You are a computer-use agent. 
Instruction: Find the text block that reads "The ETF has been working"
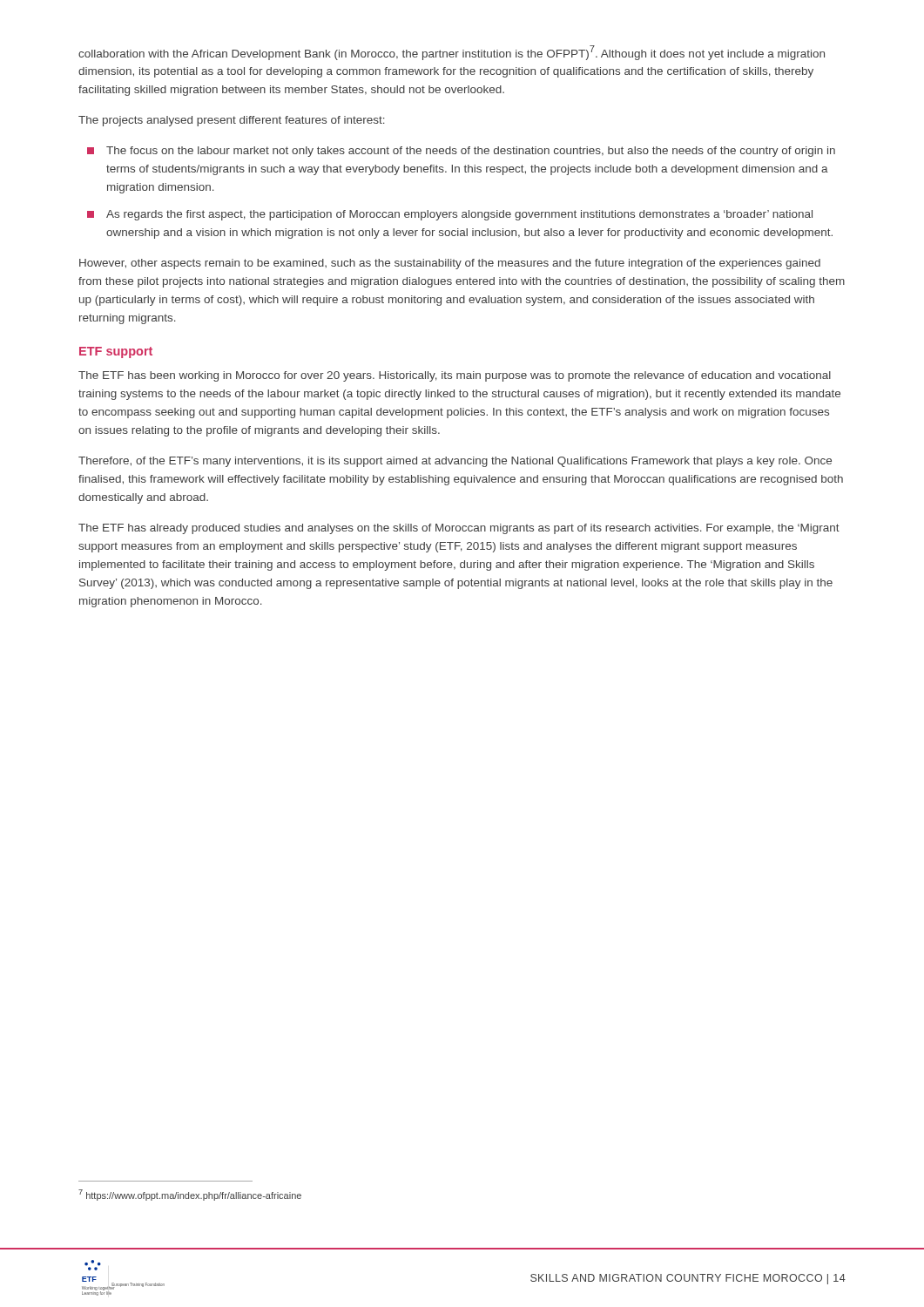pyautogui.click(x=460, y=403)
